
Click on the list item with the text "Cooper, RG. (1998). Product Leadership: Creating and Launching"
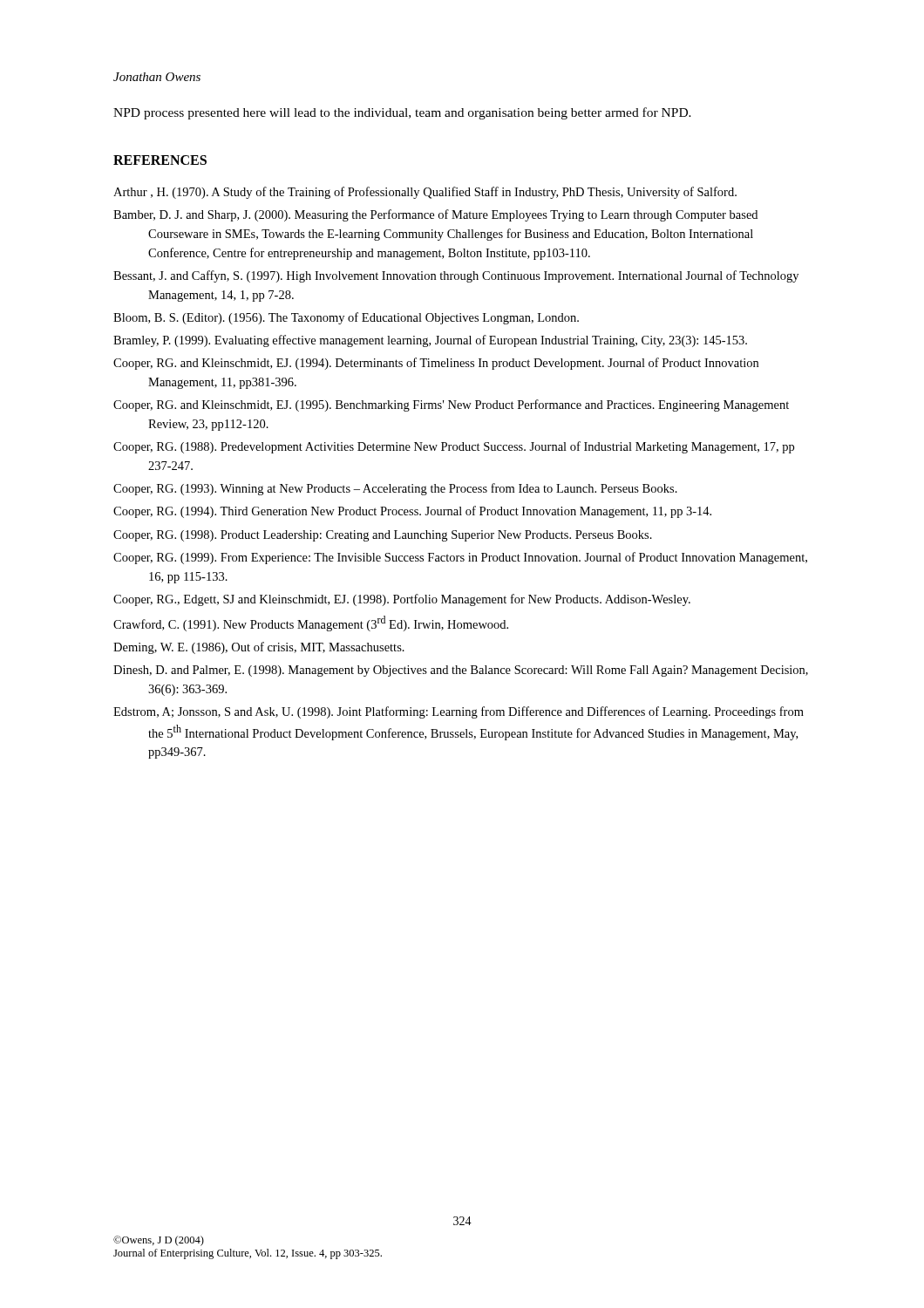tap(383, 534)
